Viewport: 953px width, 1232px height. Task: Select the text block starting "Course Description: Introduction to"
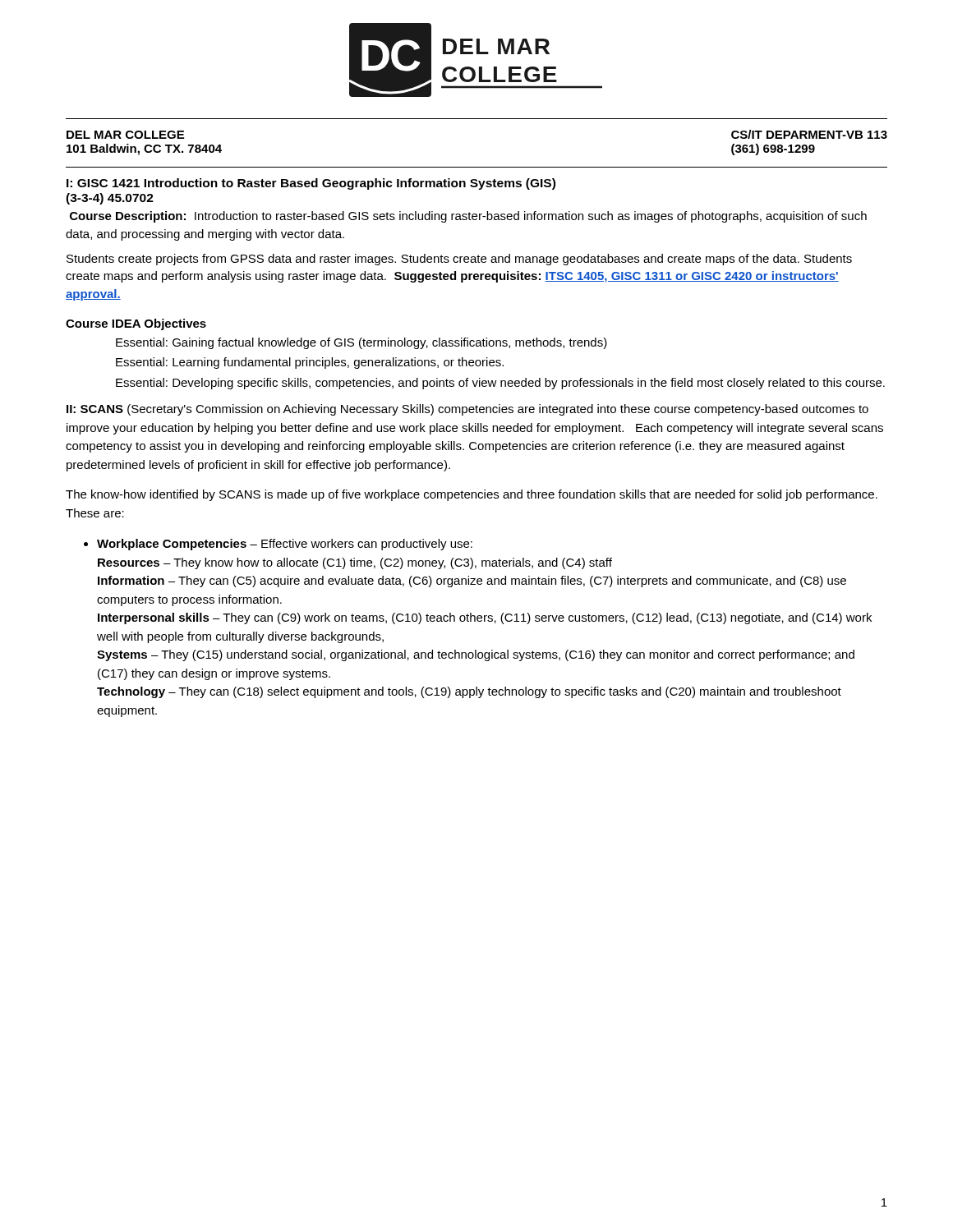click(x=476, y=255)
